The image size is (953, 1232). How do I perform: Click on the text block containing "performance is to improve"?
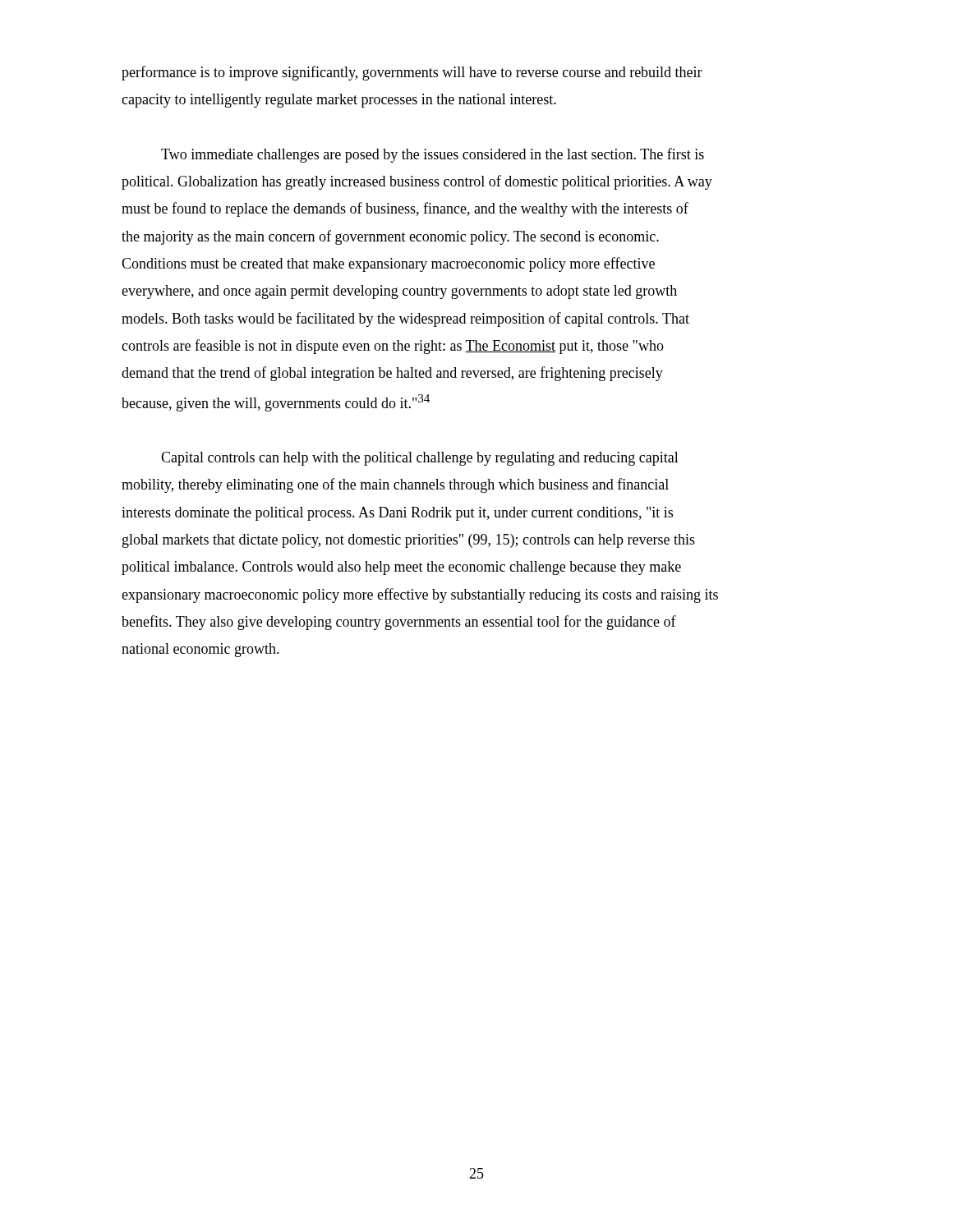click(476, 361)
